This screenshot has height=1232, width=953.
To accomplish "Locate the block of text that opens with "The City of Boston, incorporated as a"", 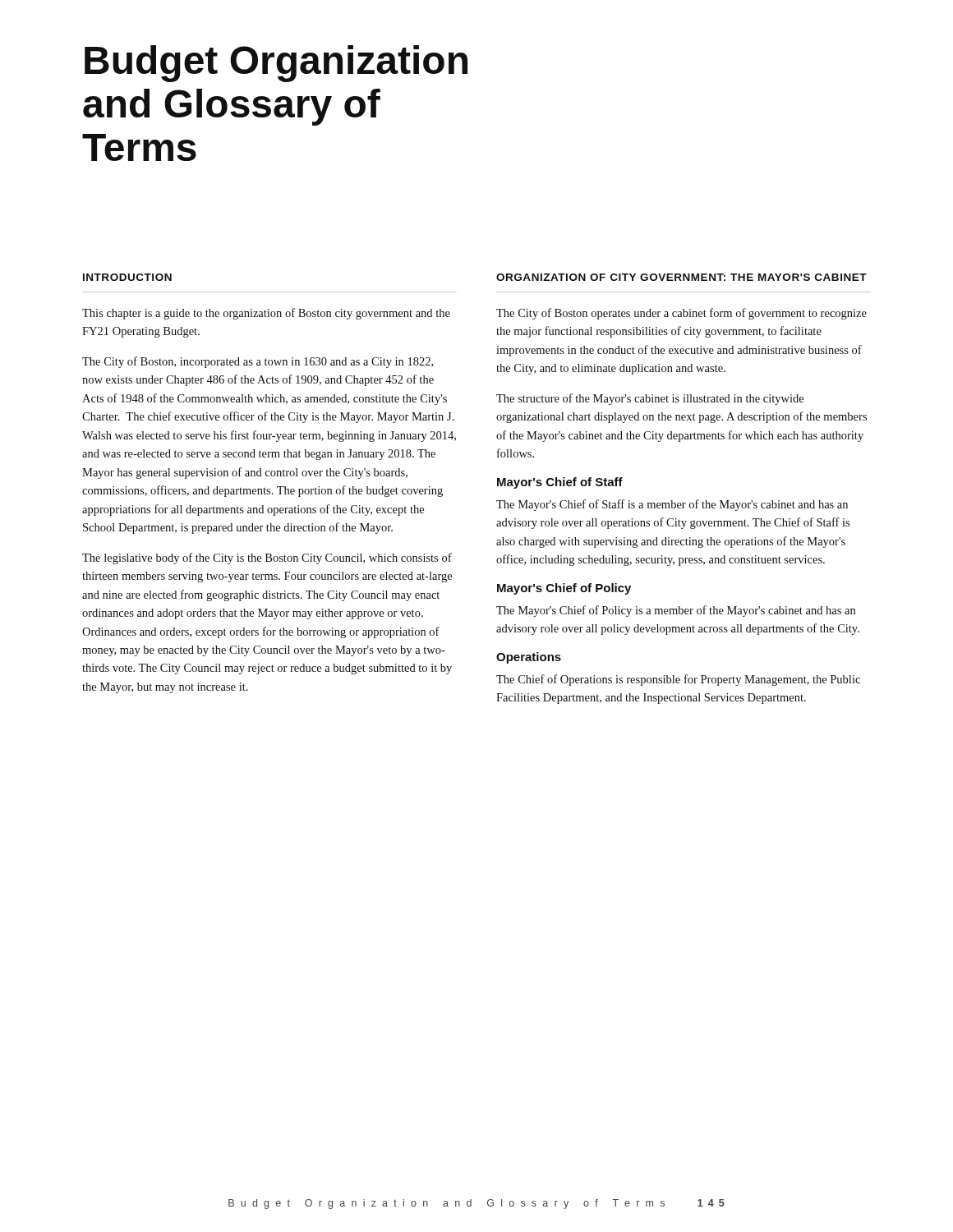I will pos(269,445).
